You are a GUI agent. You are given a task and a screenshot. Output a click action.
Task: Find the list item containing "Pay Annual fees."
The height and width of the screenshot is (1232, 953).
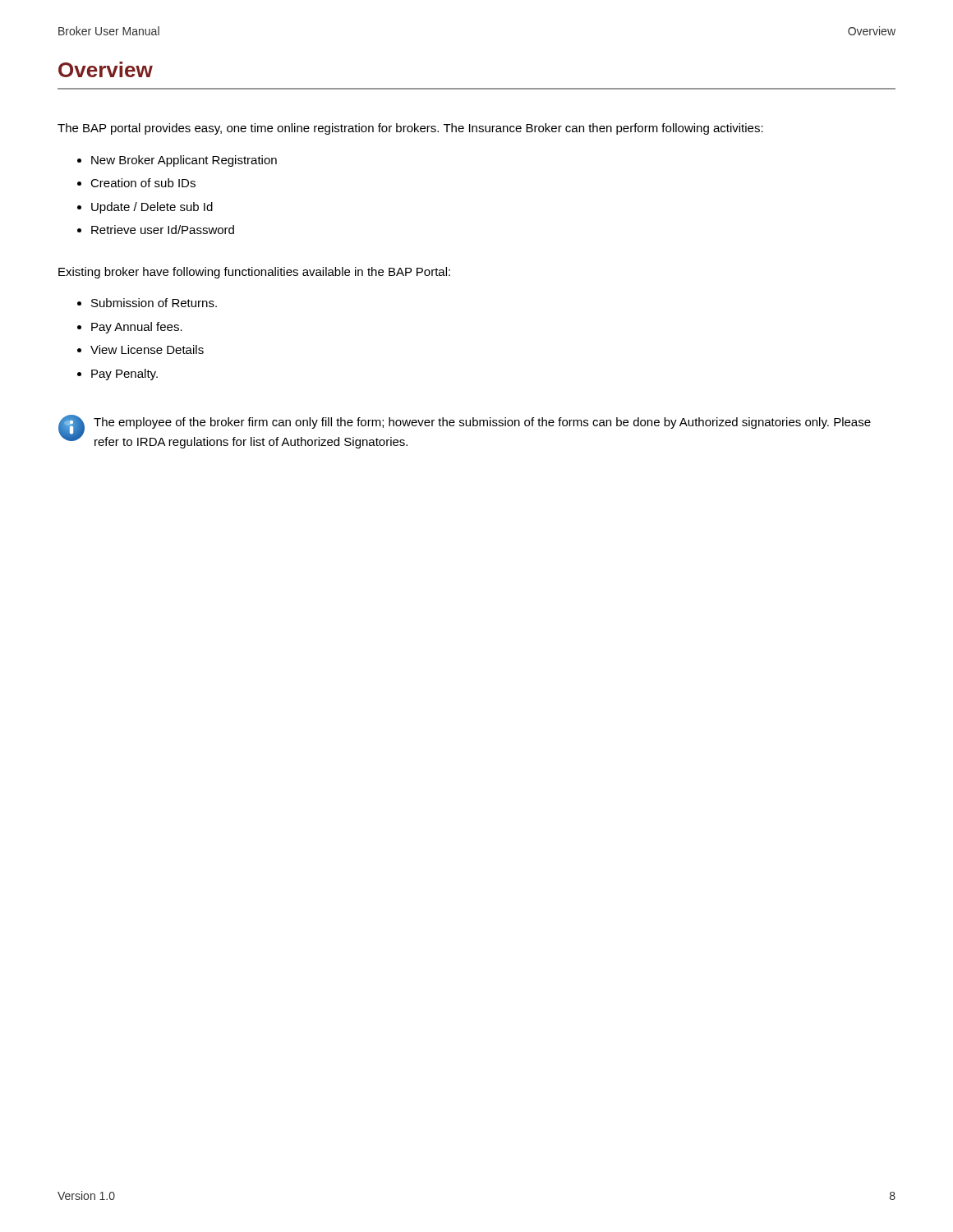pos(137,326)
